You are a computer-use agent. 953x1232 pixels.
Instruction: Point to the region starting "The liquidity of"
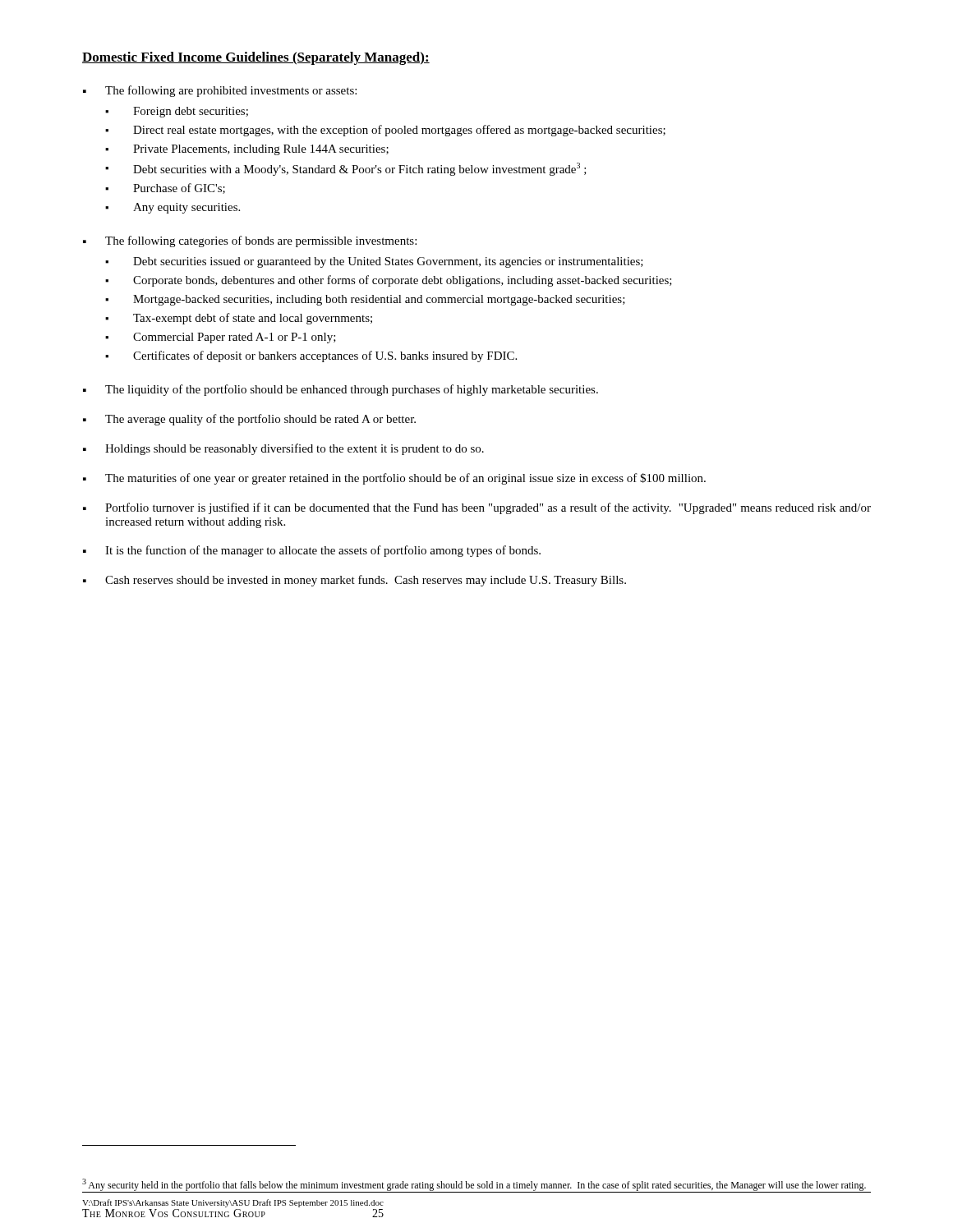[x=352, y=389]
